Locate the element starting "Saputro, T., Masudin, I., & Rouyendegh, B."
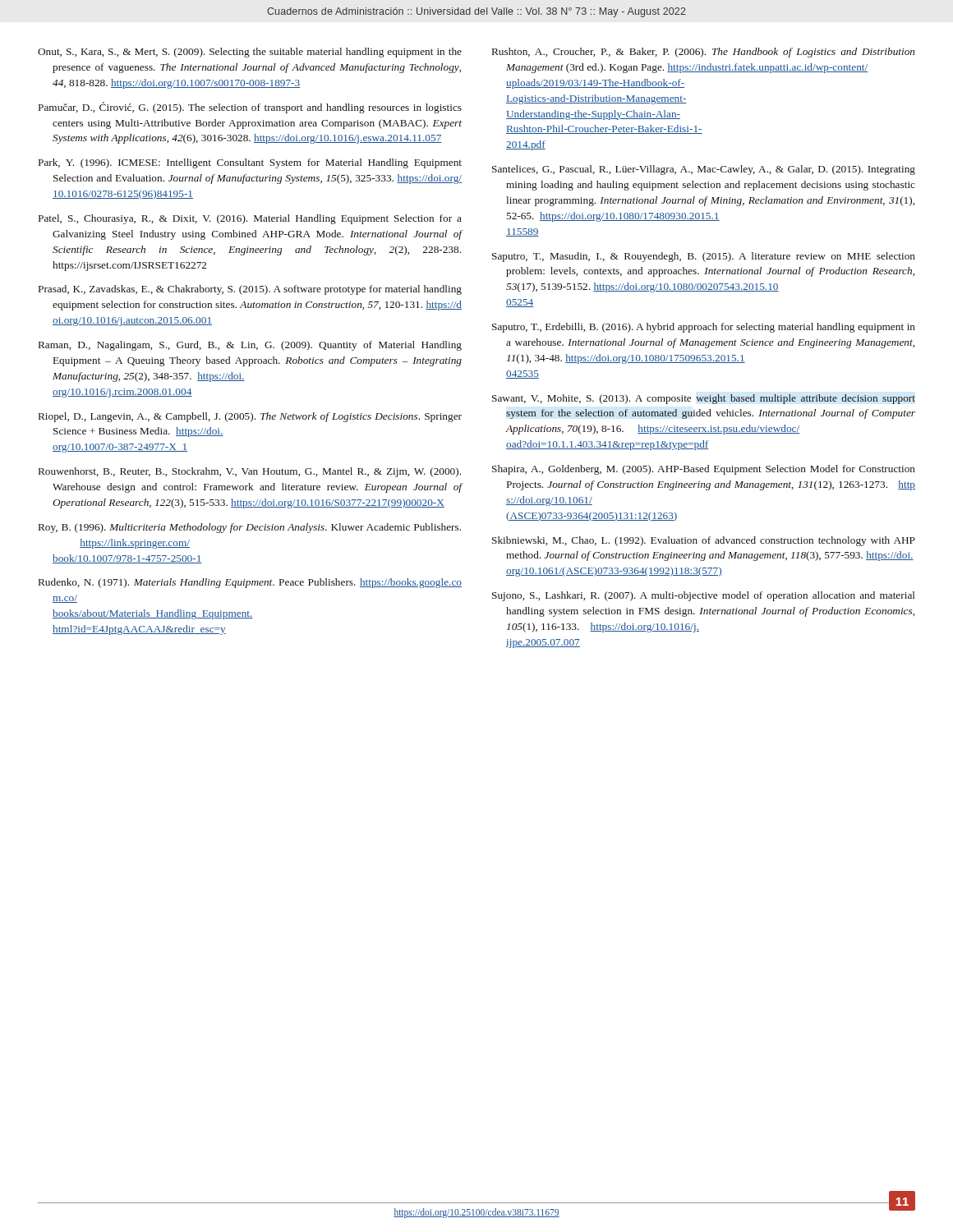 pyautogui.click(x=703, y=279)
